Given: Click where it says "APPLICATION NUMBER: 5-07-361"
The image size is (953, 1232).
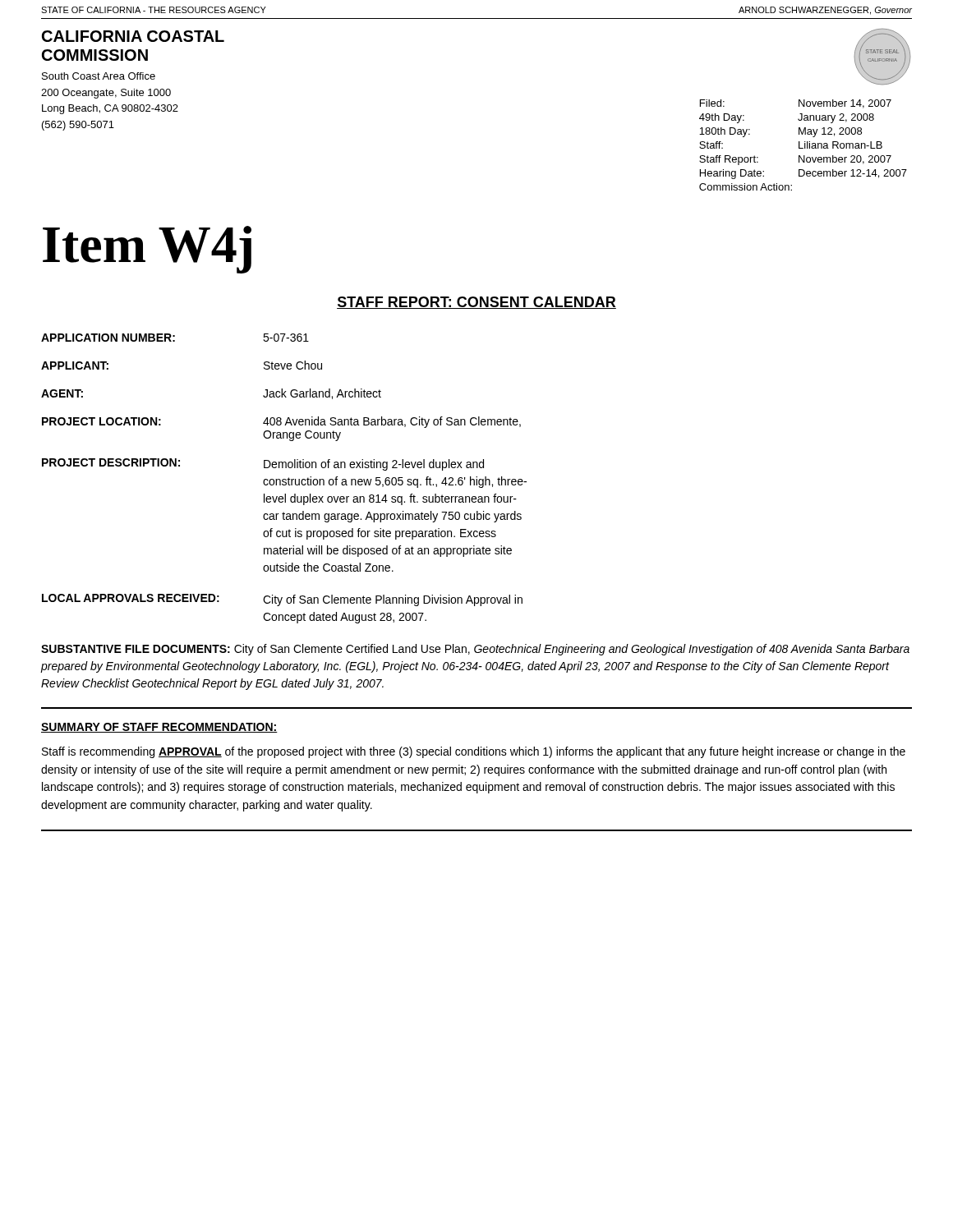Looking at the screenshot, I should (175, 338).
